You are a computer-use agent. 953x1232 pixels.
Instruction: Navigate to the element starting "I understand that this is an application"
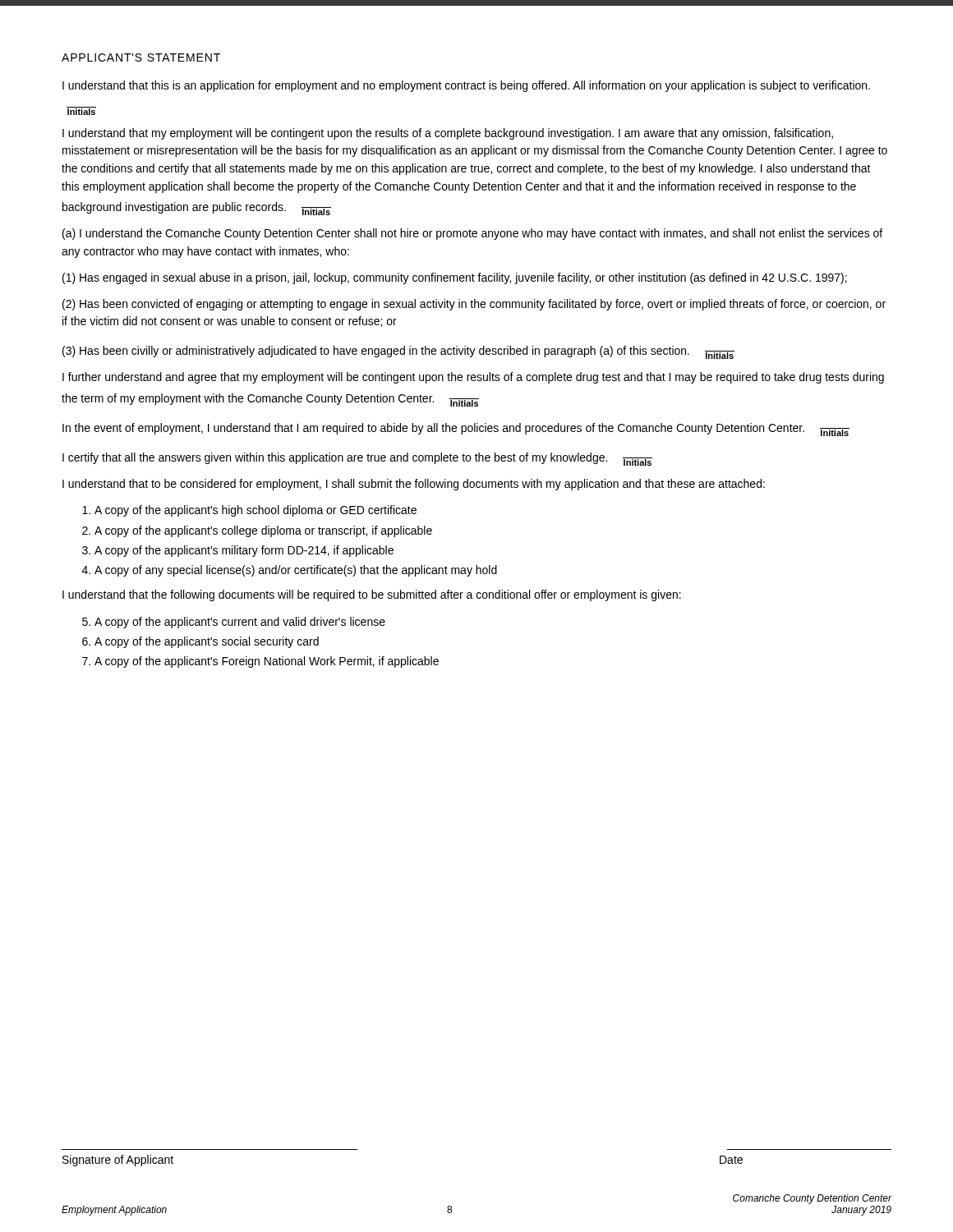click(469, 98)
